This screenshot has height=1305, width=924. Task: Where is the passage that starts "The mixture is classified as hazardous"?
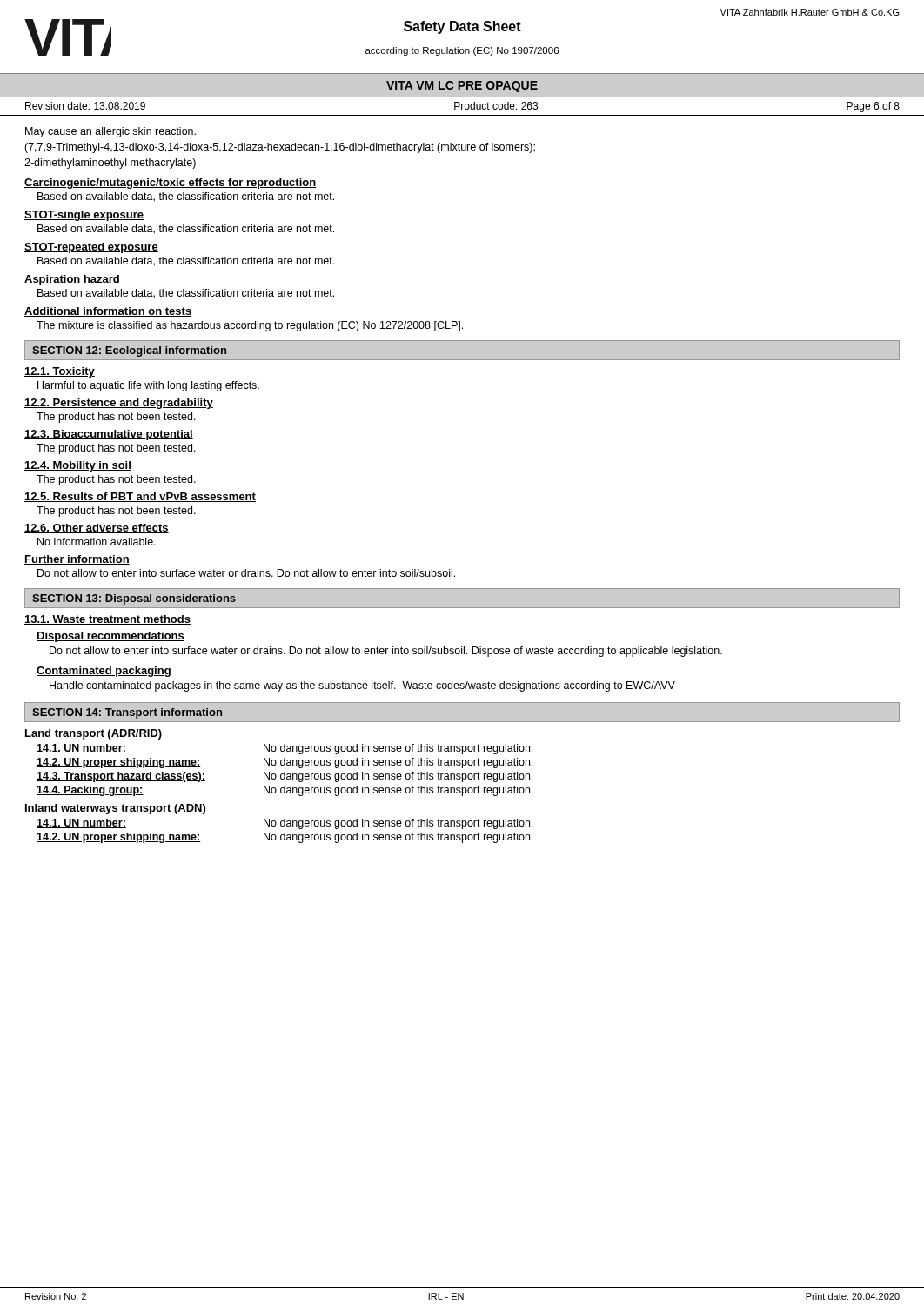tap(250, 326)
